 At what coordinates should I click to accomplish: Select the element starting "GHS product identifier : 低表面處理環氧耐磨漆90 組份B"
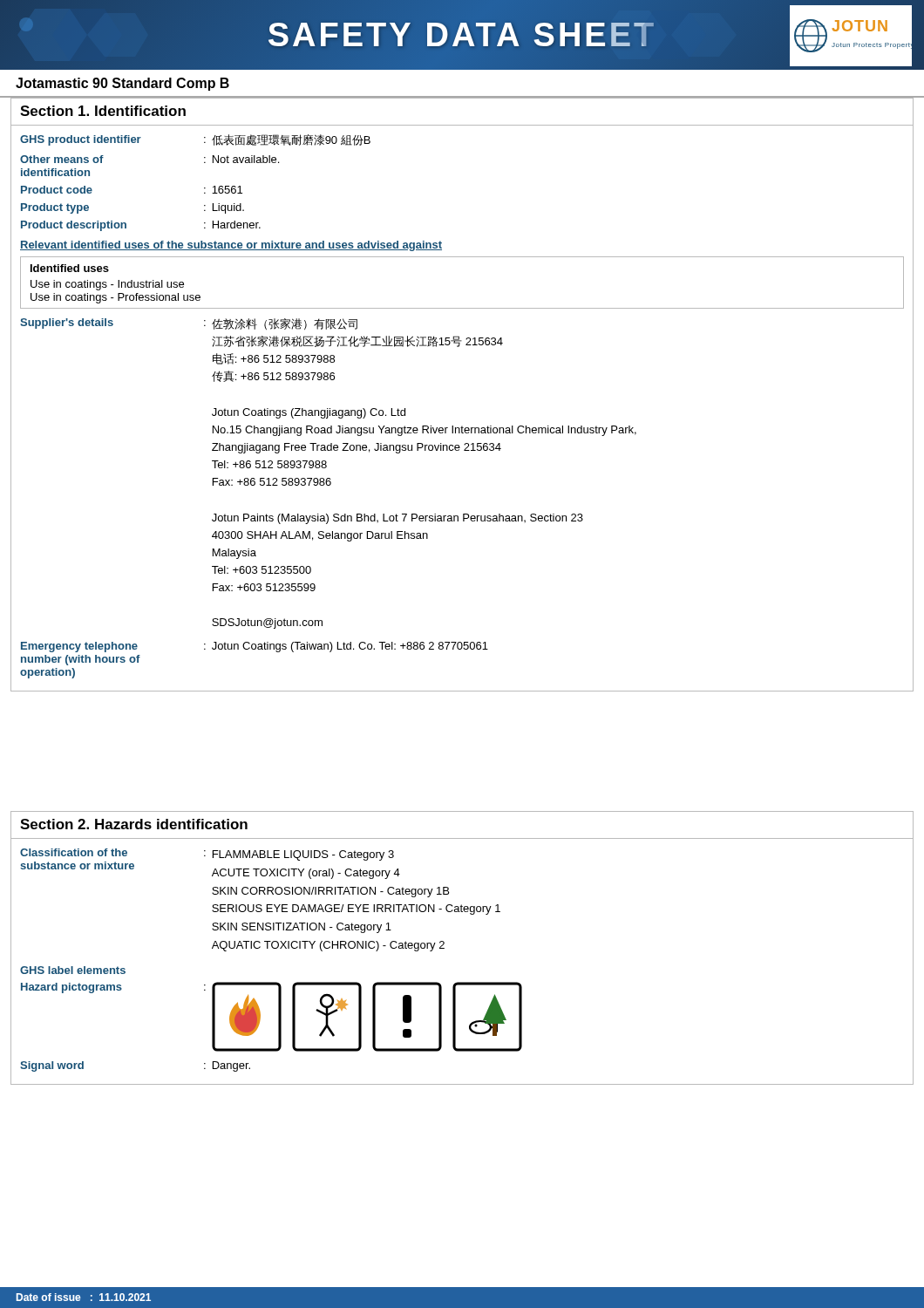click(195, 140)
